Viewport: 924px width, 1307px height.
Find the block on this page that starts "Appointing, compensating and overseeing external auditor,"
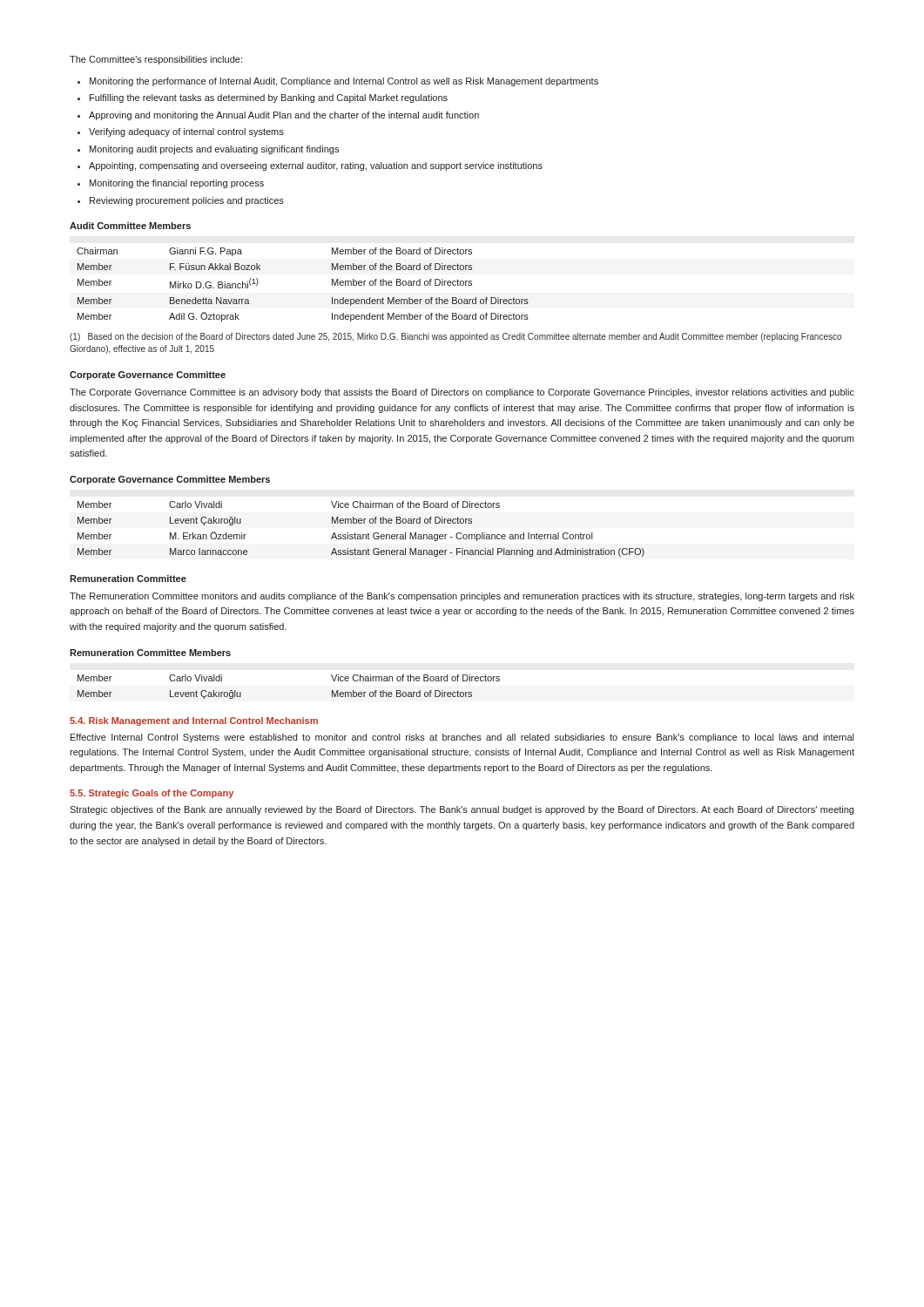point(316,166)
